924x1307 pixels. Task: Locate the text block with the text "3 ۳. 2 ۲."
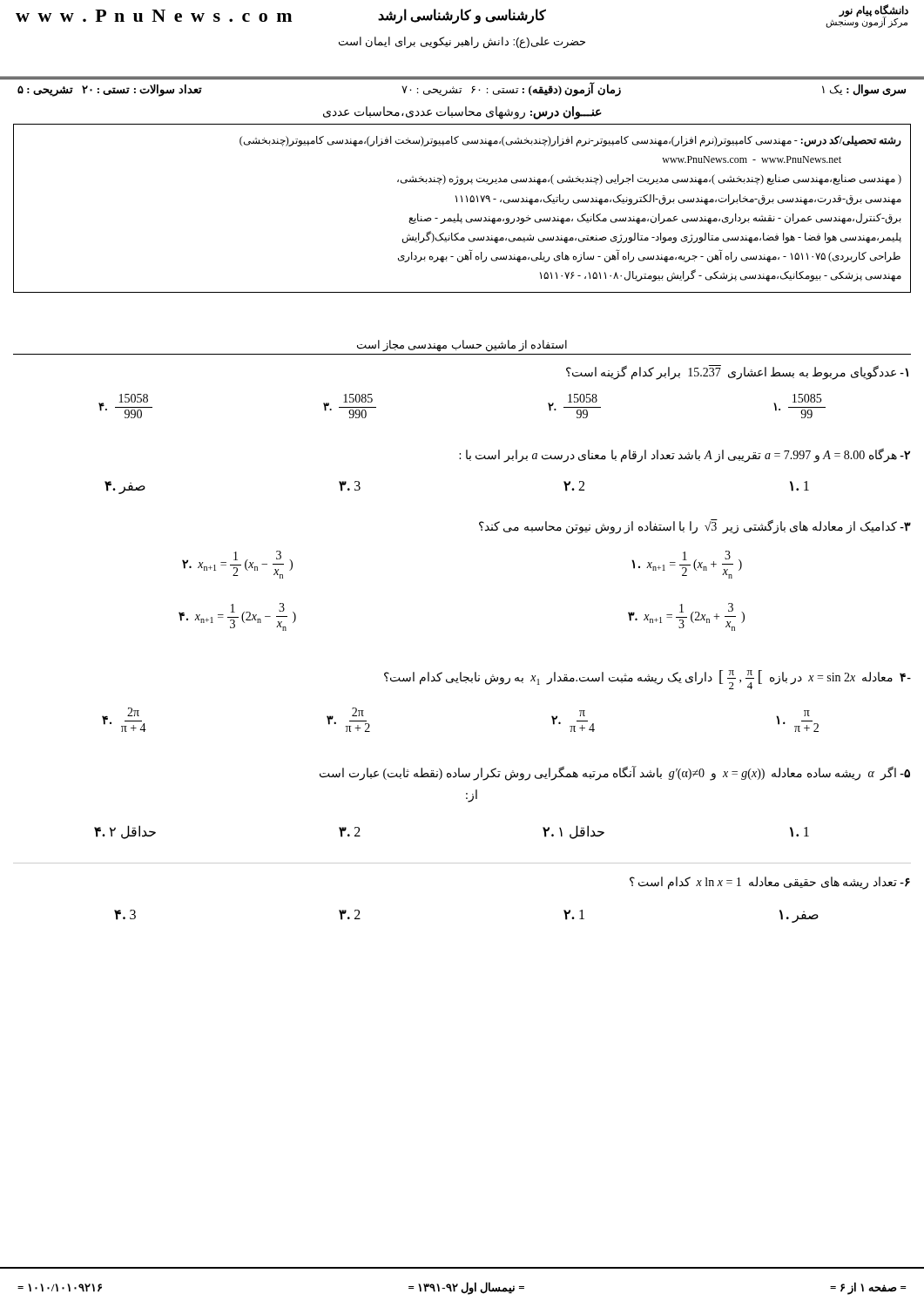(x=805, y=916)
